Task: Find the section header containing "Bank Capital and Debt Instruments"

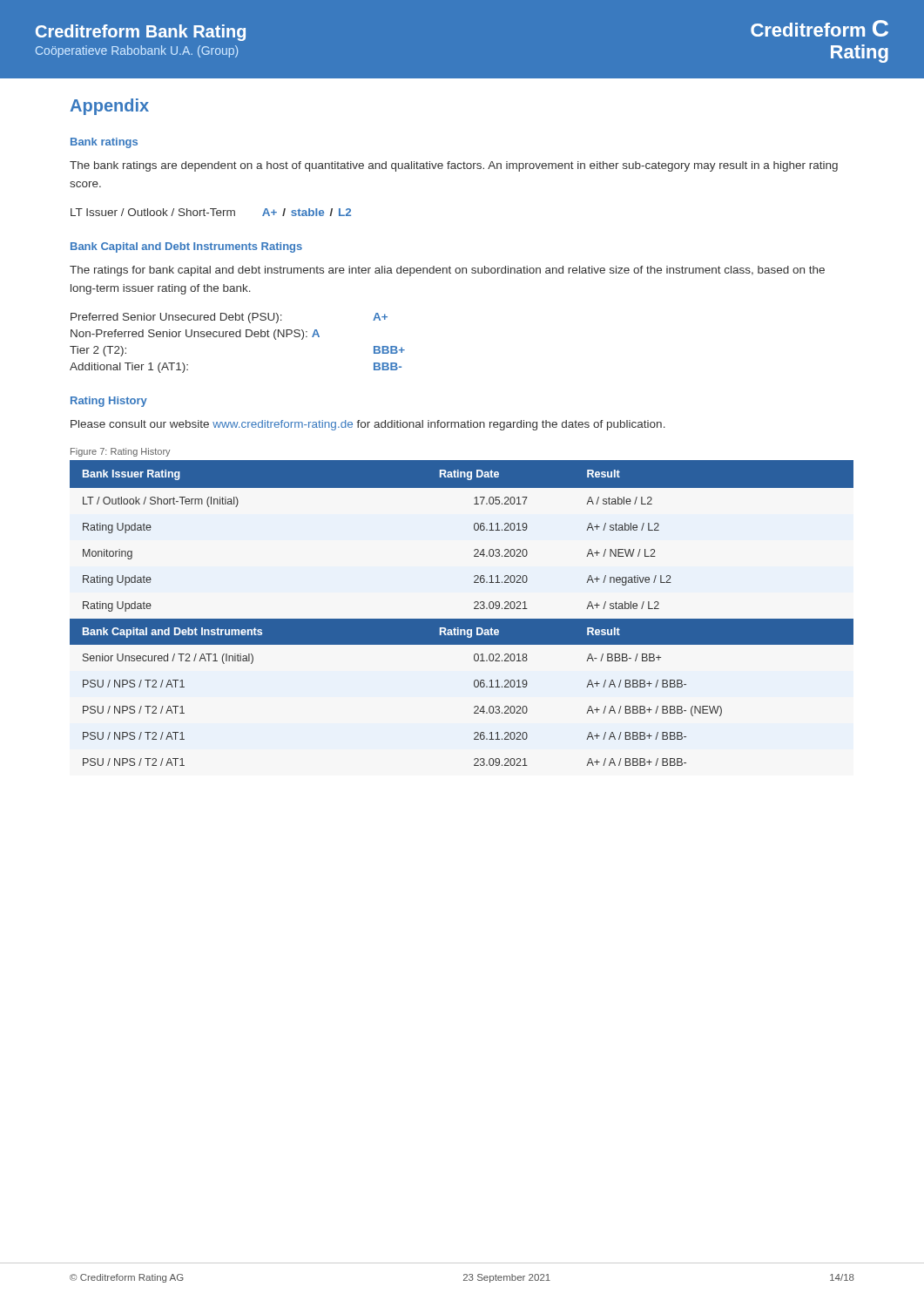Action: [186, 246]
